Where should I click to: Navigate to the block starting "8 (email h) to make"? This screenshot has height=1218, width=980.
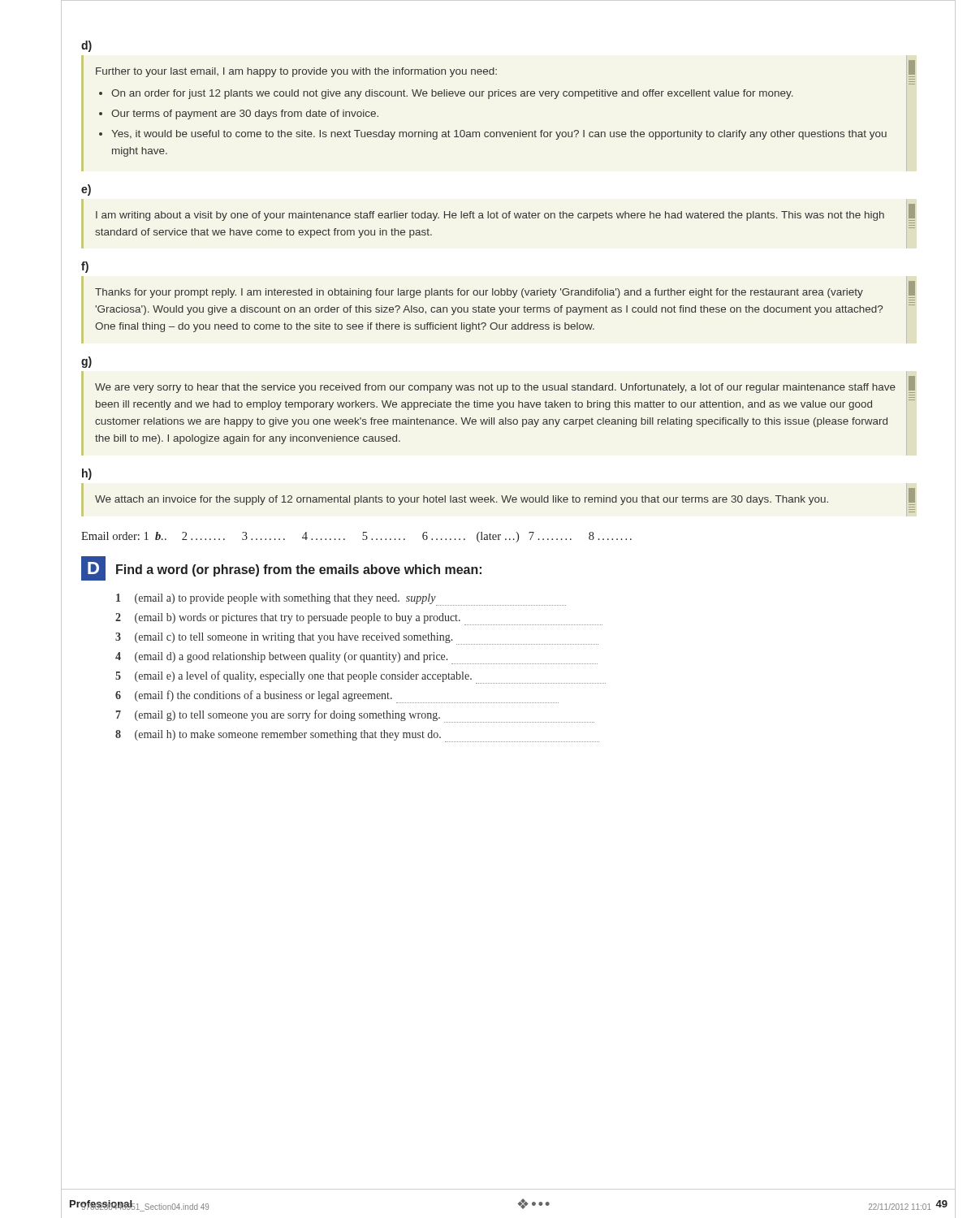click(523, 735)
